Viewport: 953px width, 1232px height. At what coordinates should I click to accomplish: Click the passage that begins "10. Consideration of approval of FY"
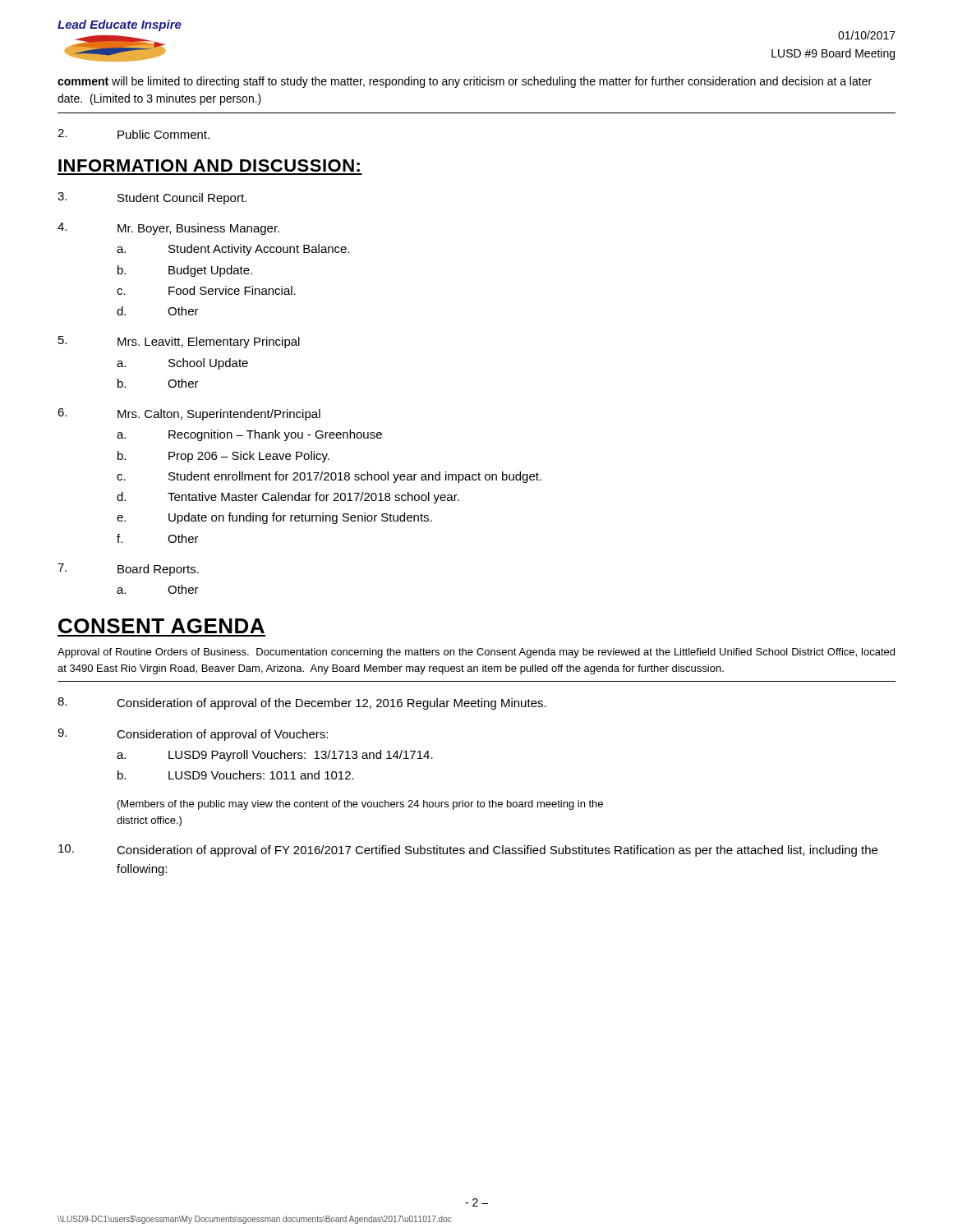(x=476, y=859)
